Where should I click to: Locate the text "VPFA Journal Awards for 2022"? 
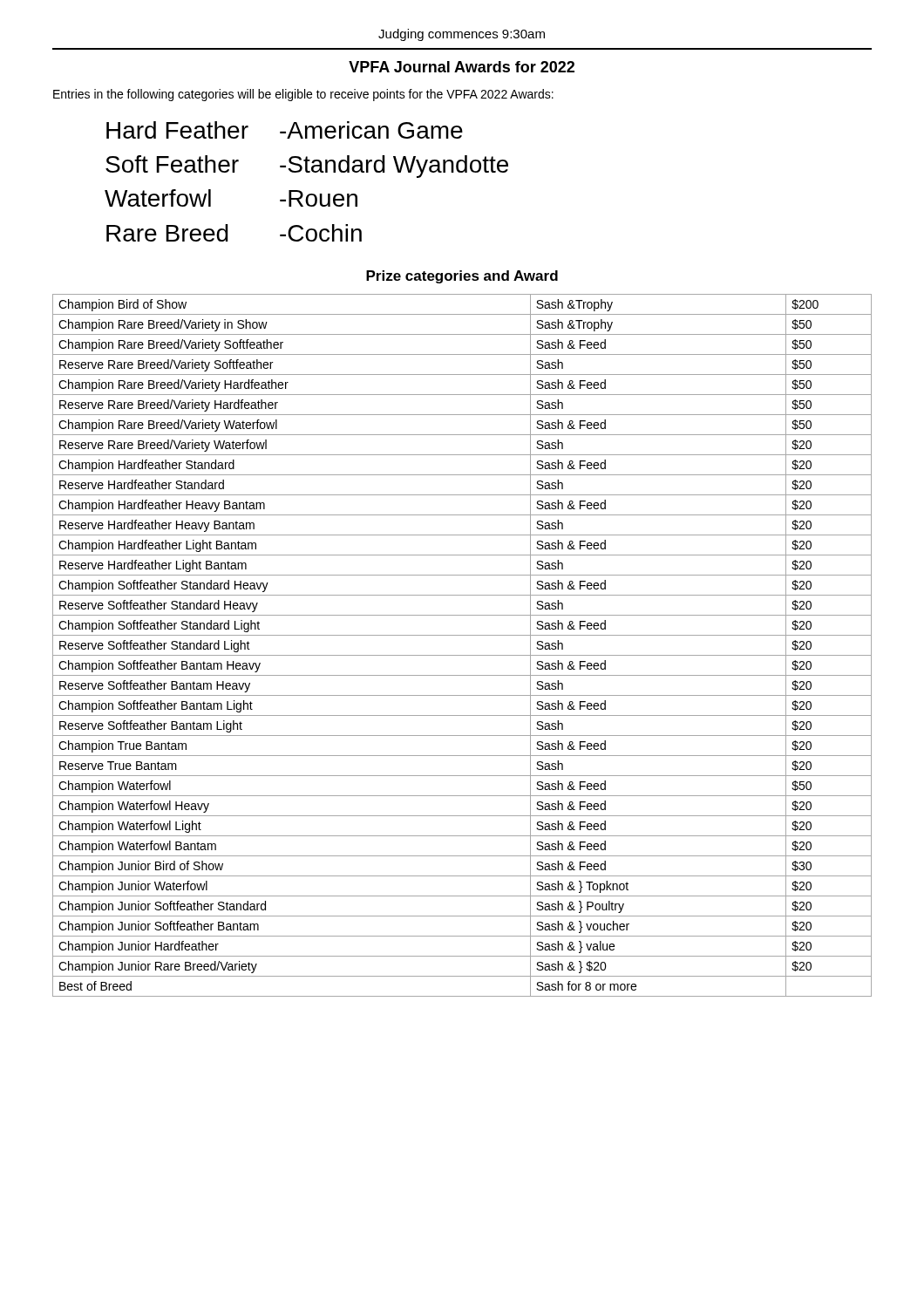point(462,67)
